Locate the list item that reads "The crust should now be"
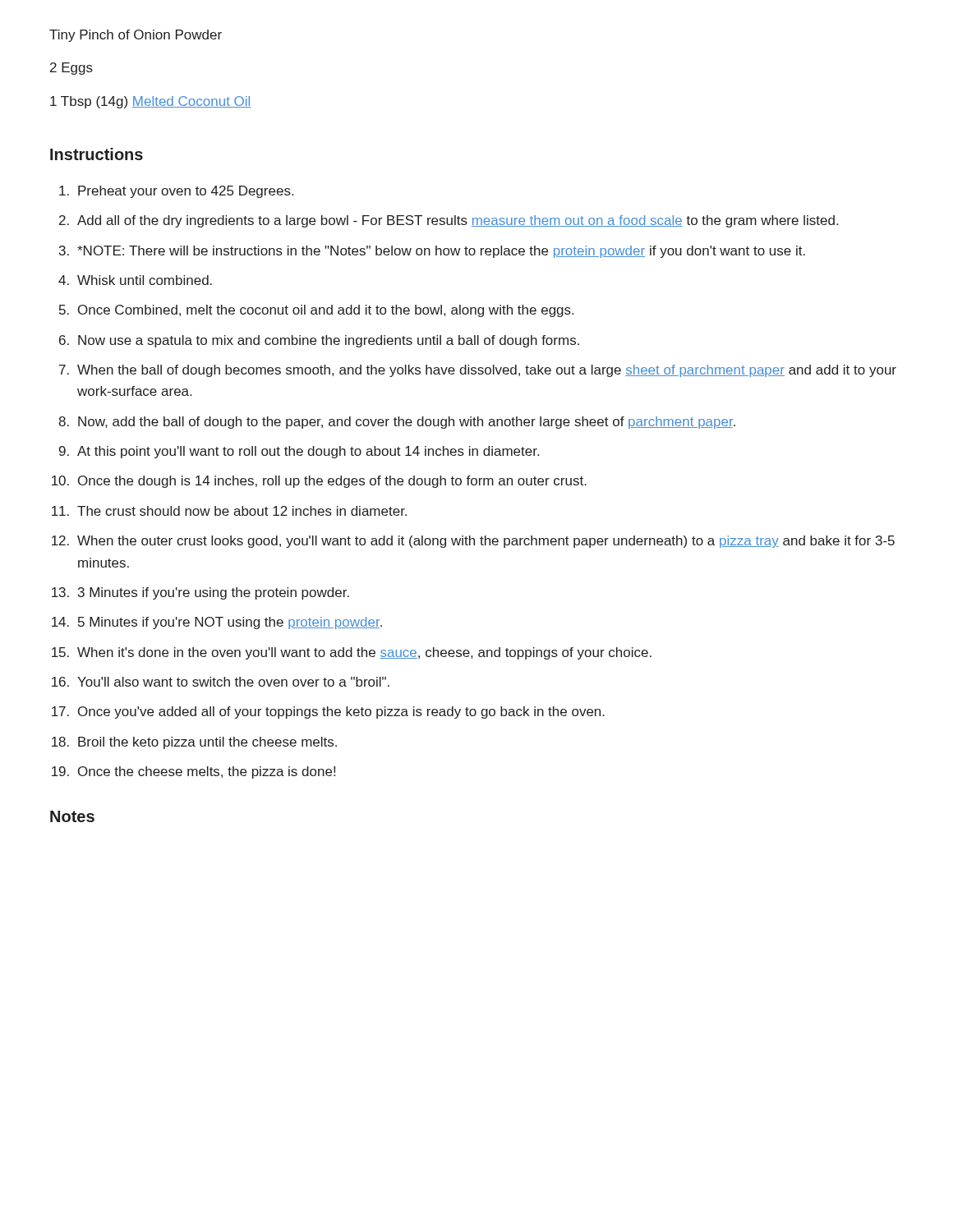Viewport: 953px width, 1232px height. [242, 511]
